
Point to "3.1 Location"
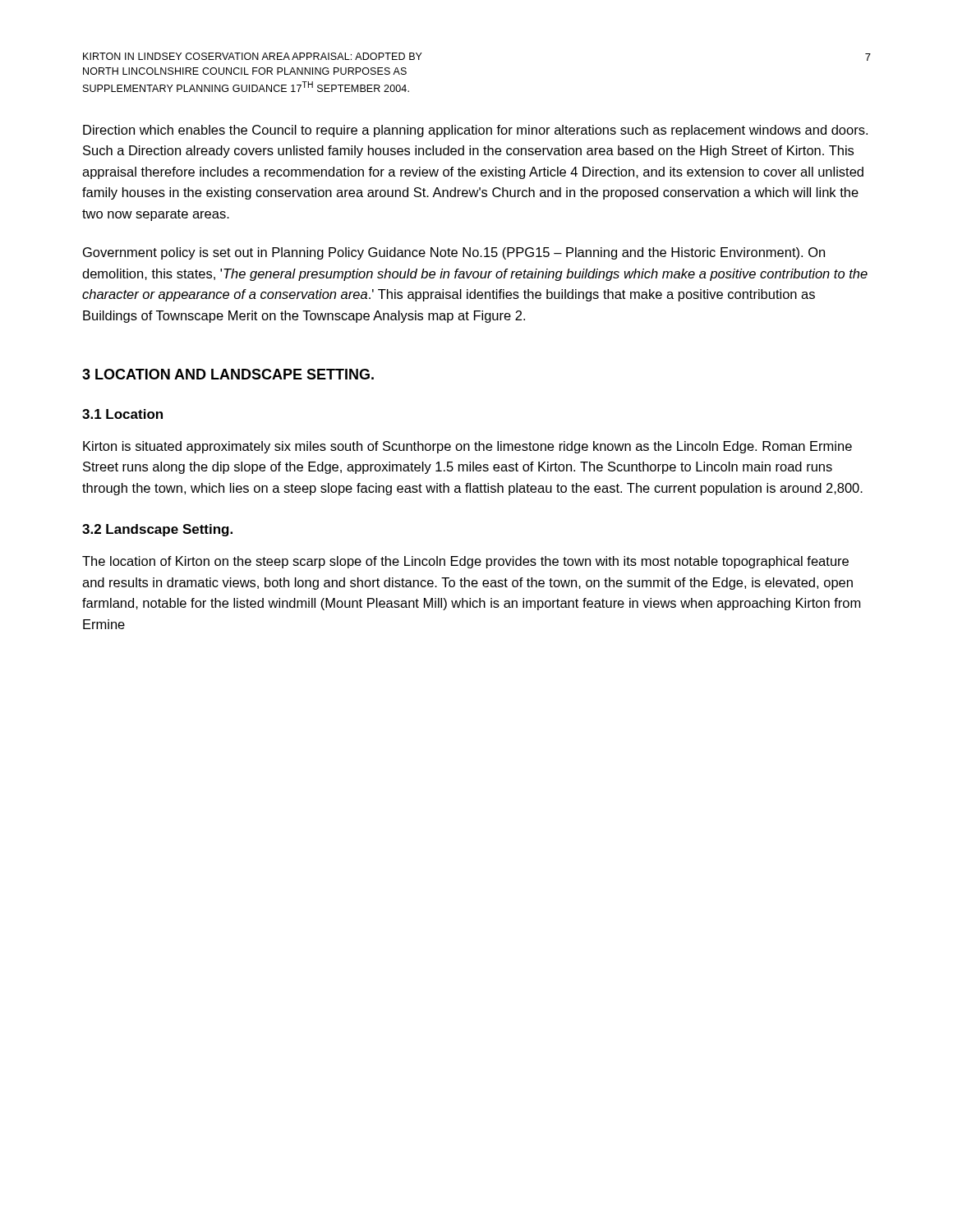tap(123, 414)
